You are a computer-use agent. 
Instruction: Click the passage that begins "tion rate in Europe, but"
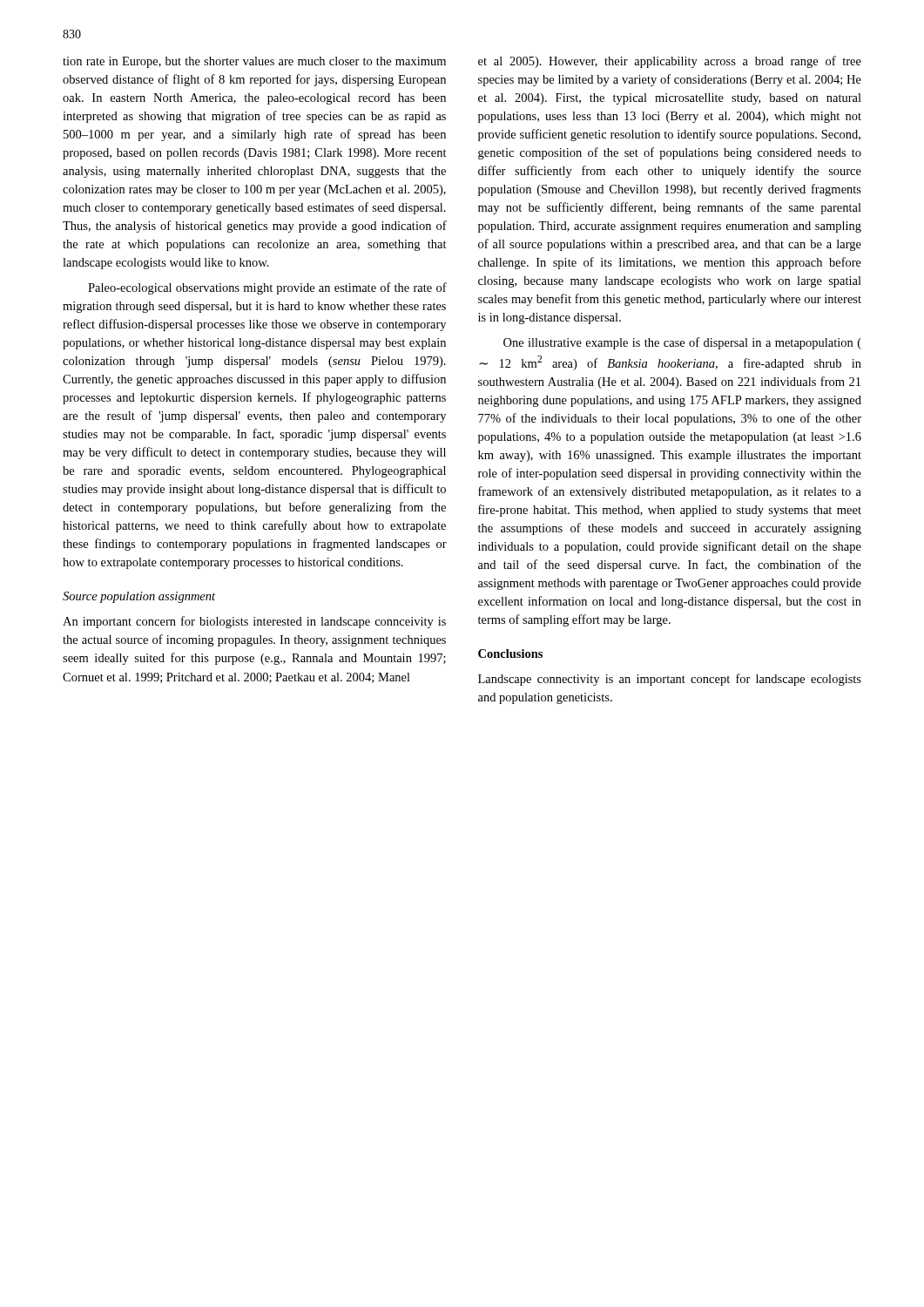[255, 162]
